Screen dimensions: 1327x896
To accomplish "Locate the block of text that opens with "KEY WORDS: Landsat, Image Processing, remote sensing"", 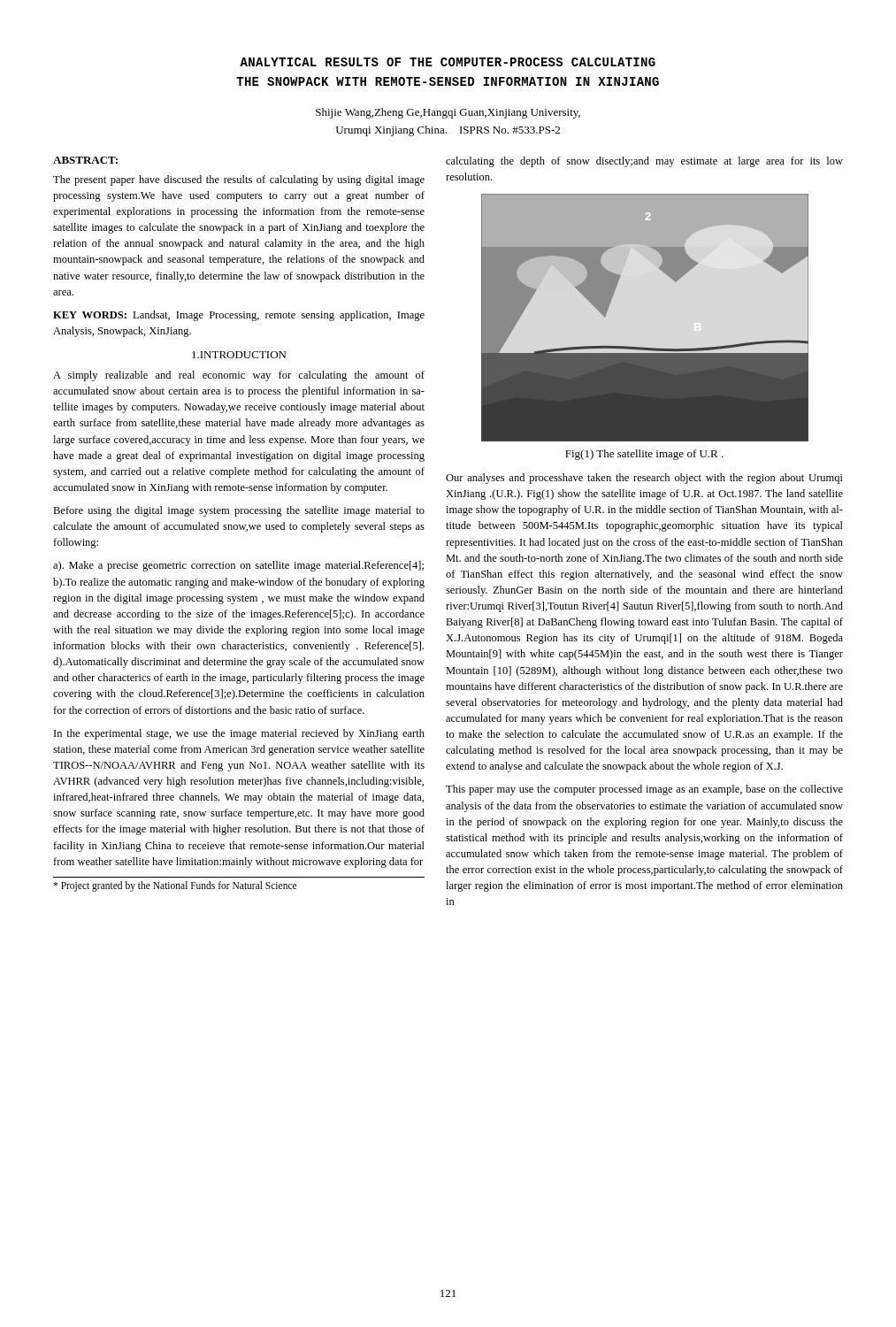I will tap(239, 323).
